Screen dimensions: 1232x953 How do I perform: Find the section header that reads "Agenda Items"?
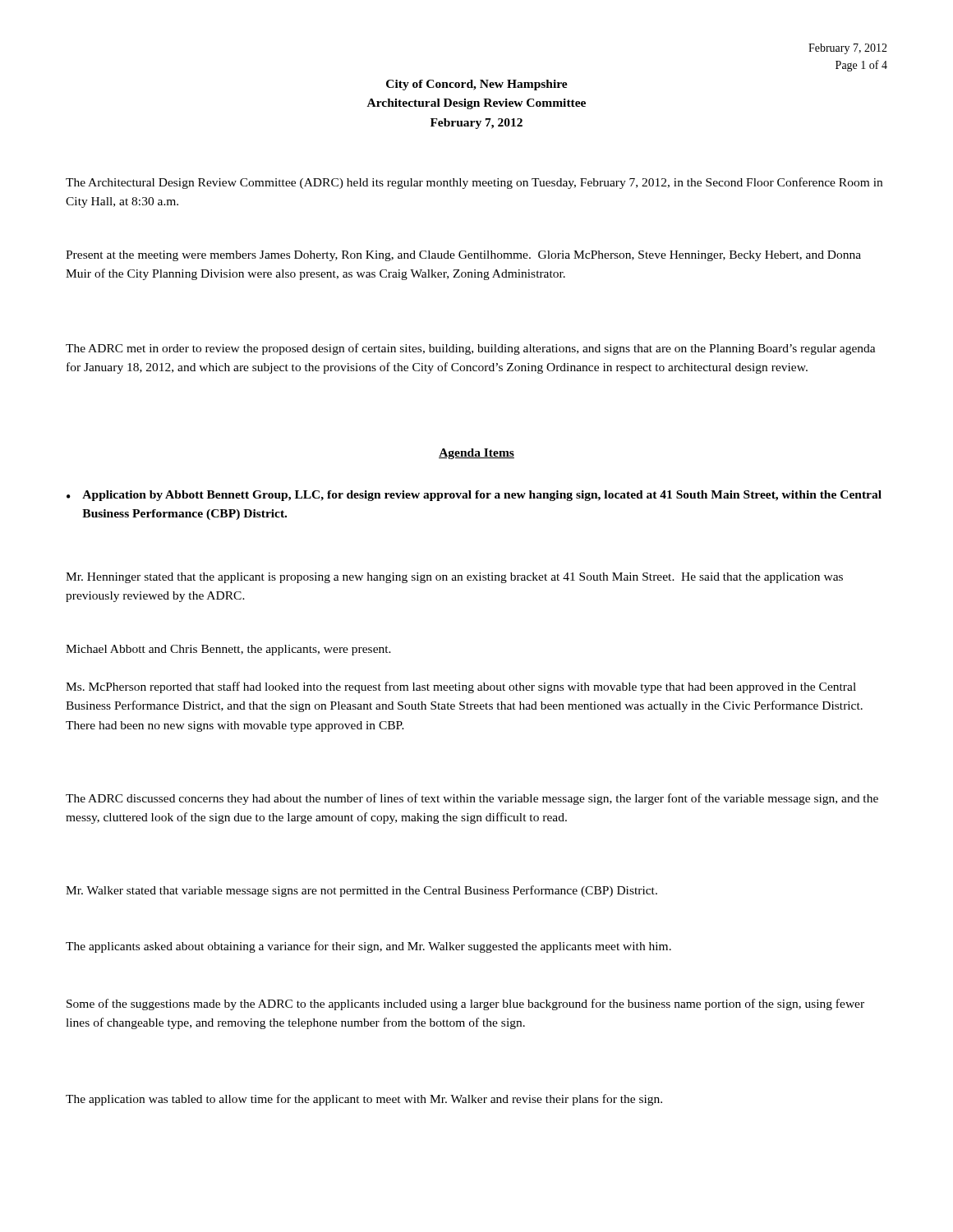point(476,452)
